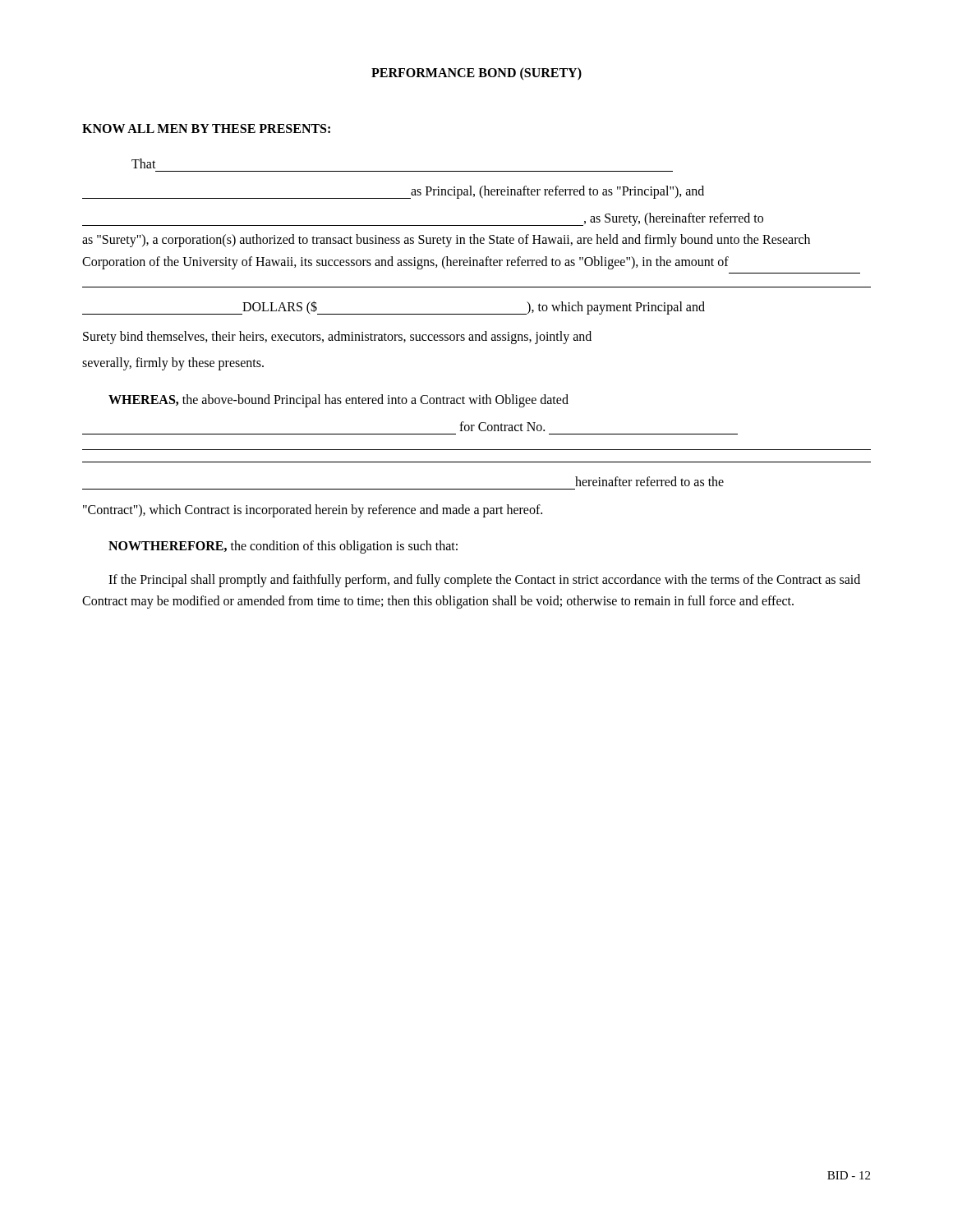Screen dimensions: 1232x953
Task: Select the title
Action: 476,73
